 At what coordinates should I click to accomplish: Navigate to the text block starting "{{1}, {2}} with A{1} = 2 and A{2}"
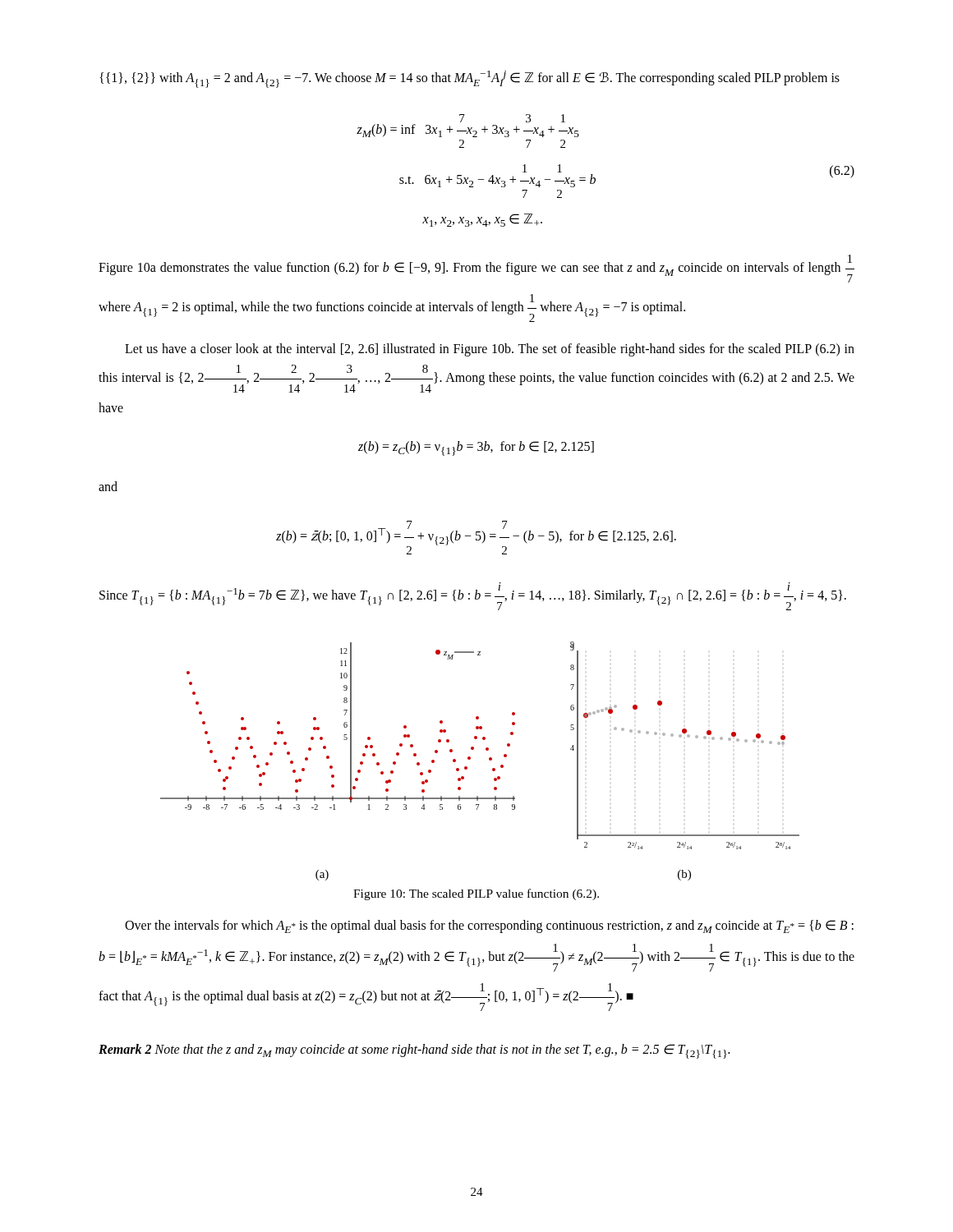click(x=469, y=78)
